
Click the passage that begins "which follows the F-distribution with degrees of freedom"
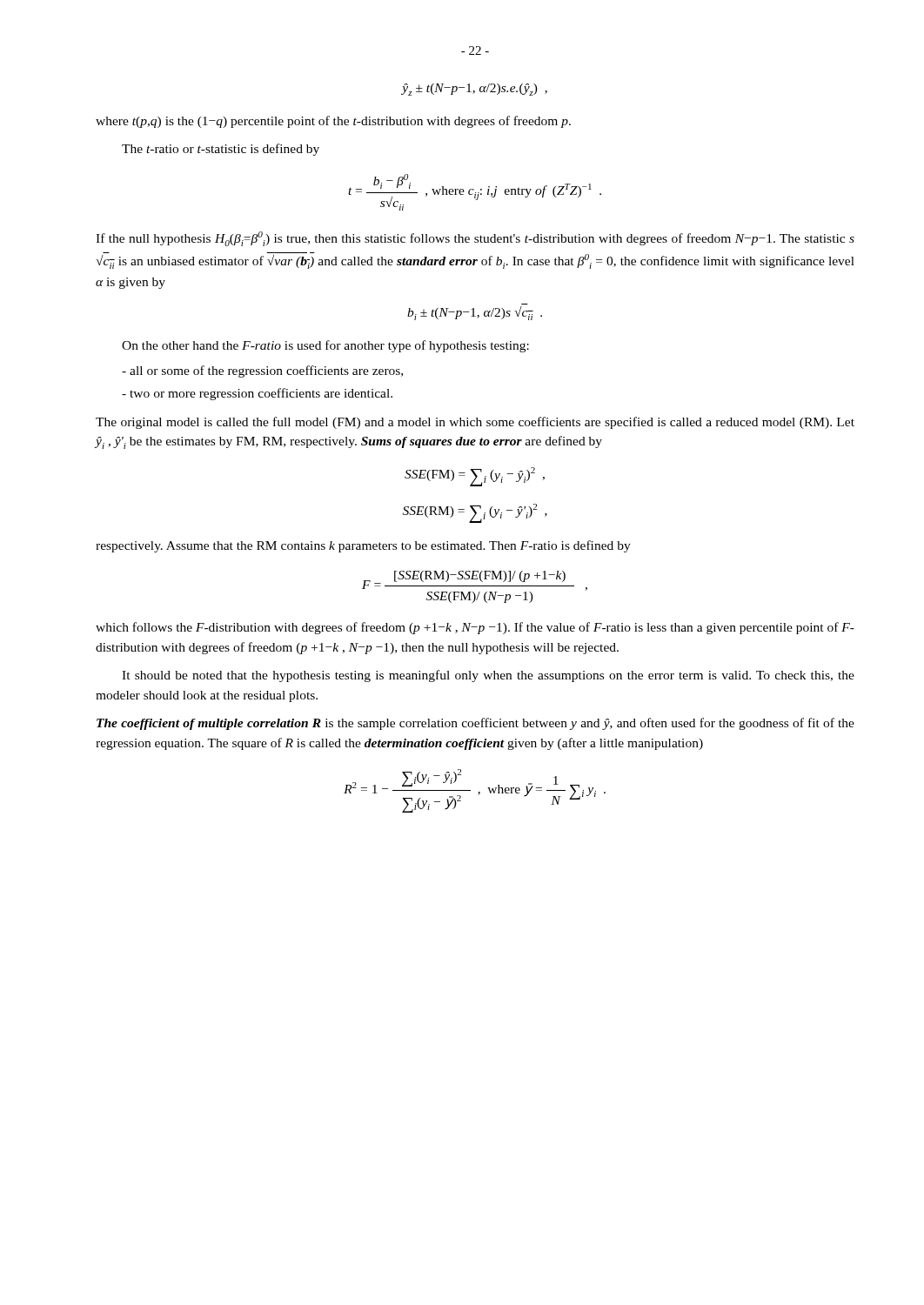(x=475, y=637)
